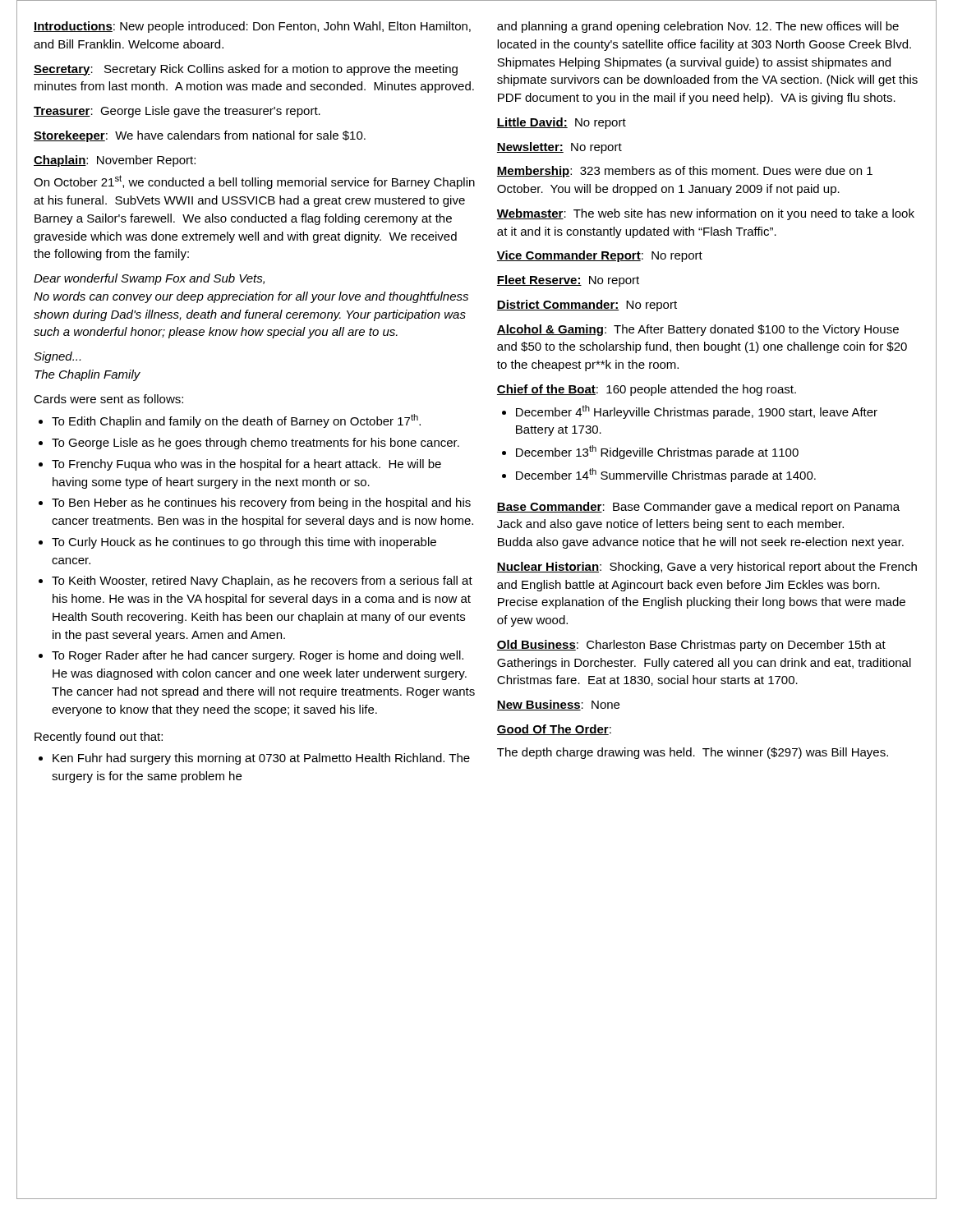This screenshot has width=953, height=1232.
Task: Find the element starting "and planning a grand opening celebration Nov."
Action: pos(707,62)
